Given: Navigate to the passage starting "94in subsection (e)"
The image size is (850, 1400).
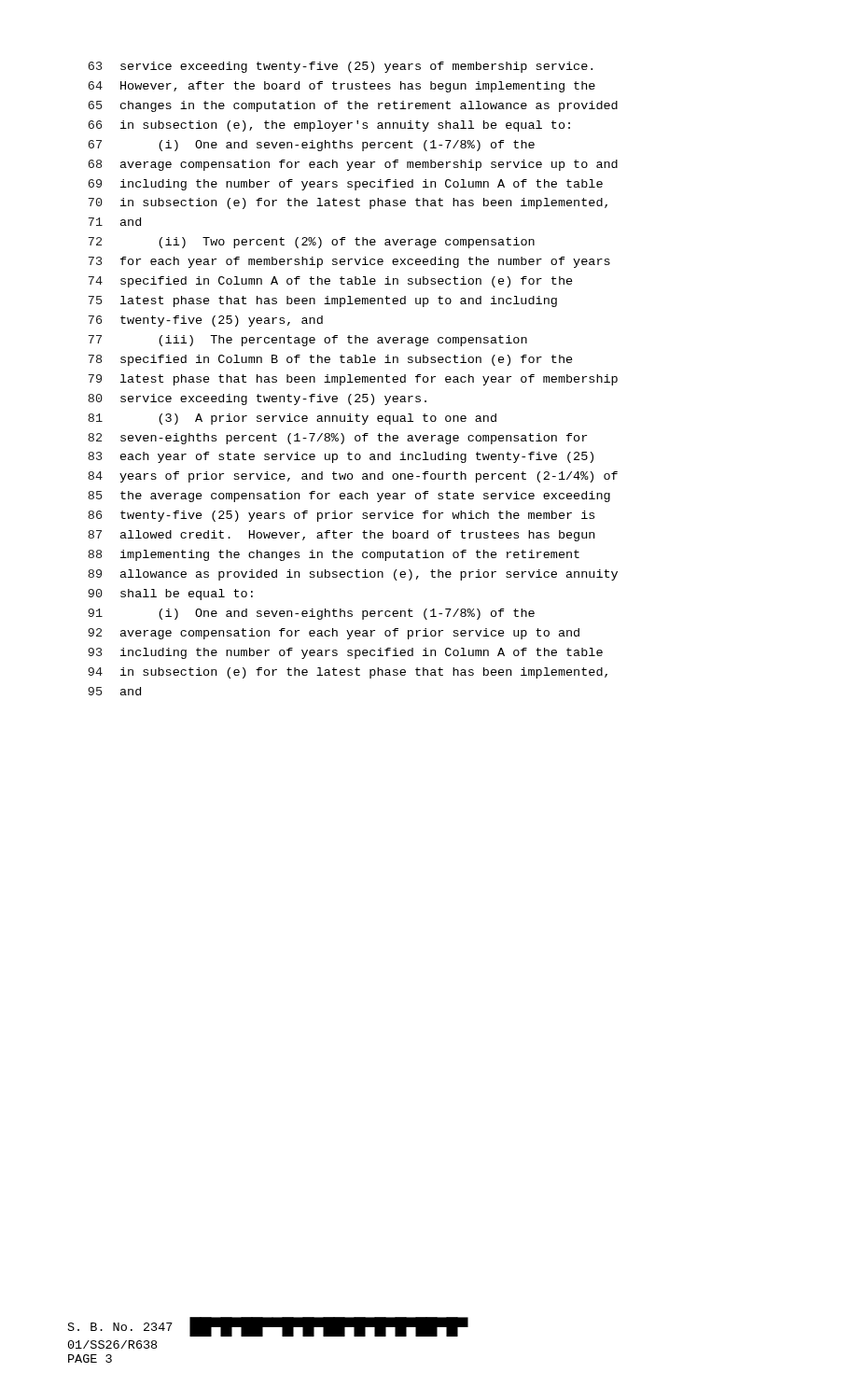Looking at the screenshot, I should 339,673.
